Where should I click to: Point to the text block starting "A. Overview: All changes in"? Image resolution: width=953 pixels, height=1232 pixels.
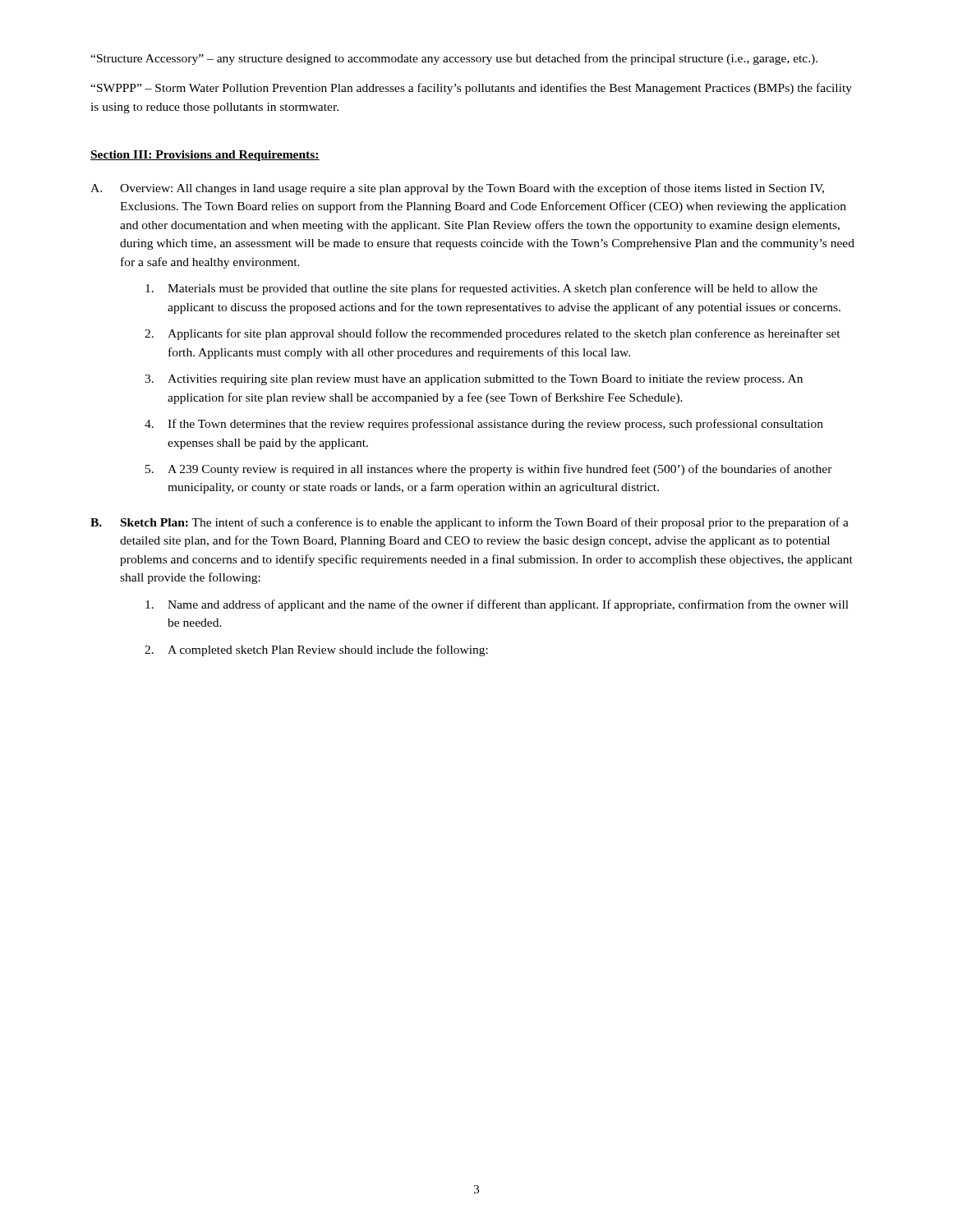click(476, 342)
